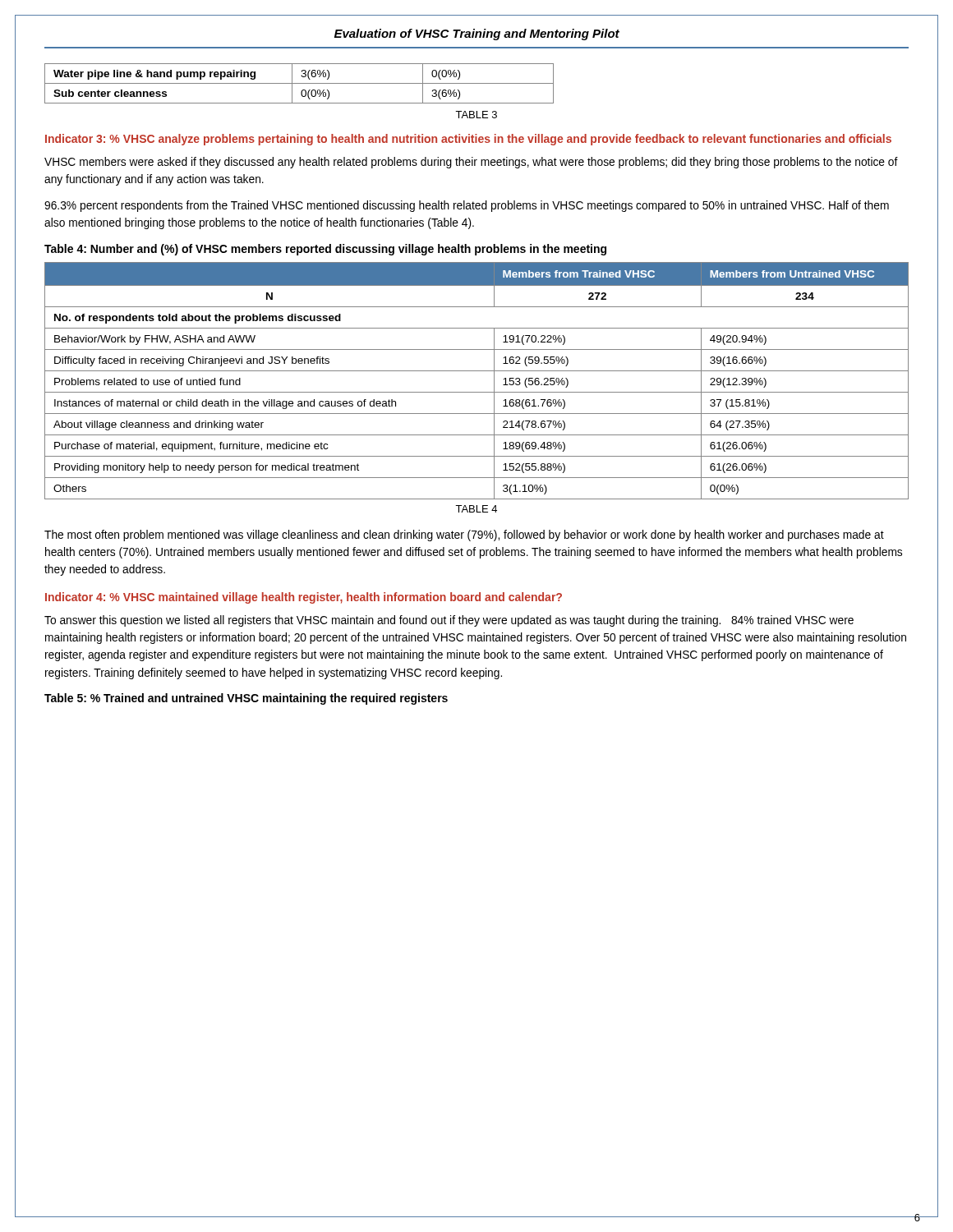Screen dimensions: 1232x953
Task: Find the text starting "The most often problem mentioned was village cleanliness"
Action: (474, 552)
